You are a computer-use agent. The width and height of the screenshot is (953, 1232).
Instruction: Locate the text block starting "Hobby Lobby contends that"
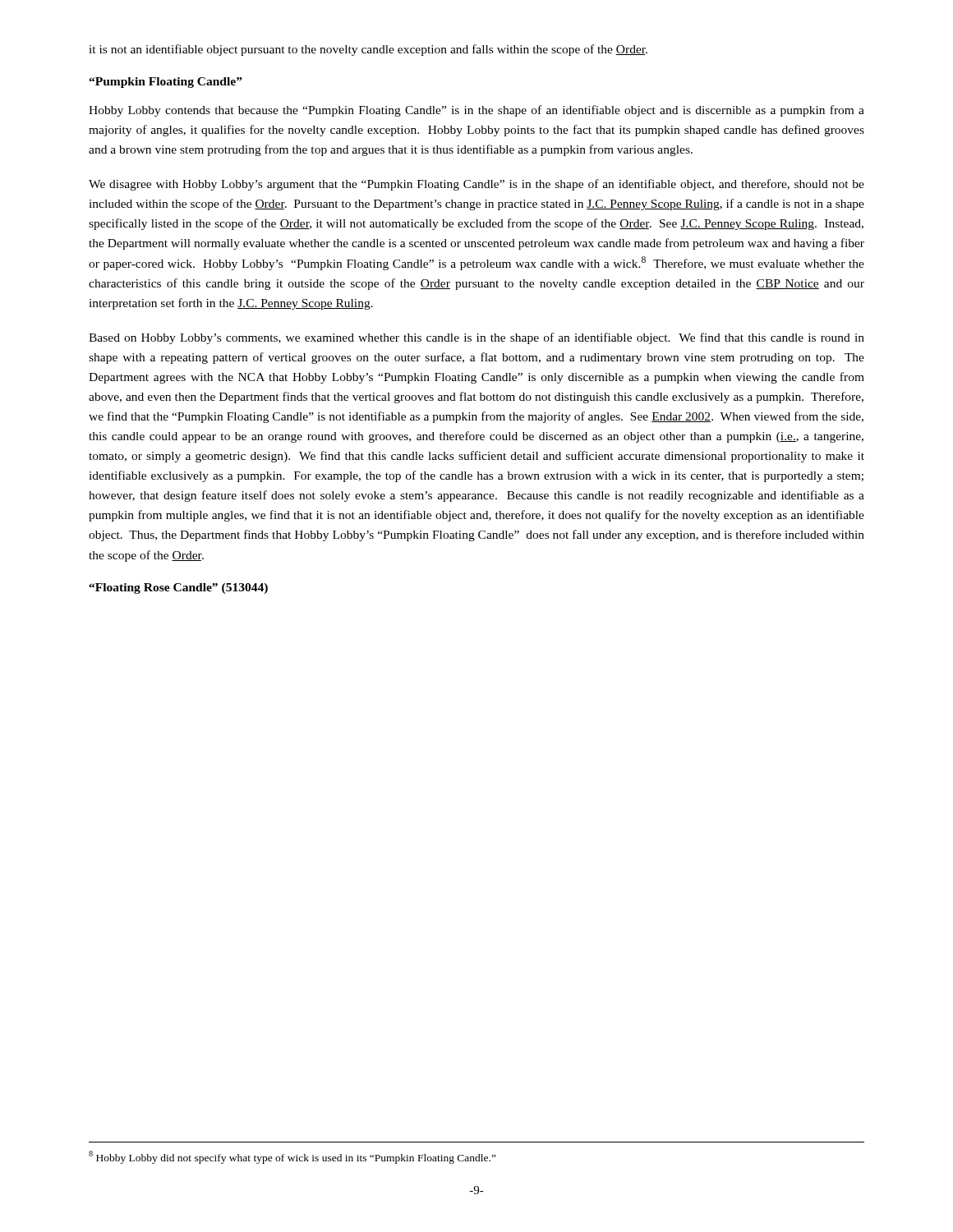[x=476, y=129]
